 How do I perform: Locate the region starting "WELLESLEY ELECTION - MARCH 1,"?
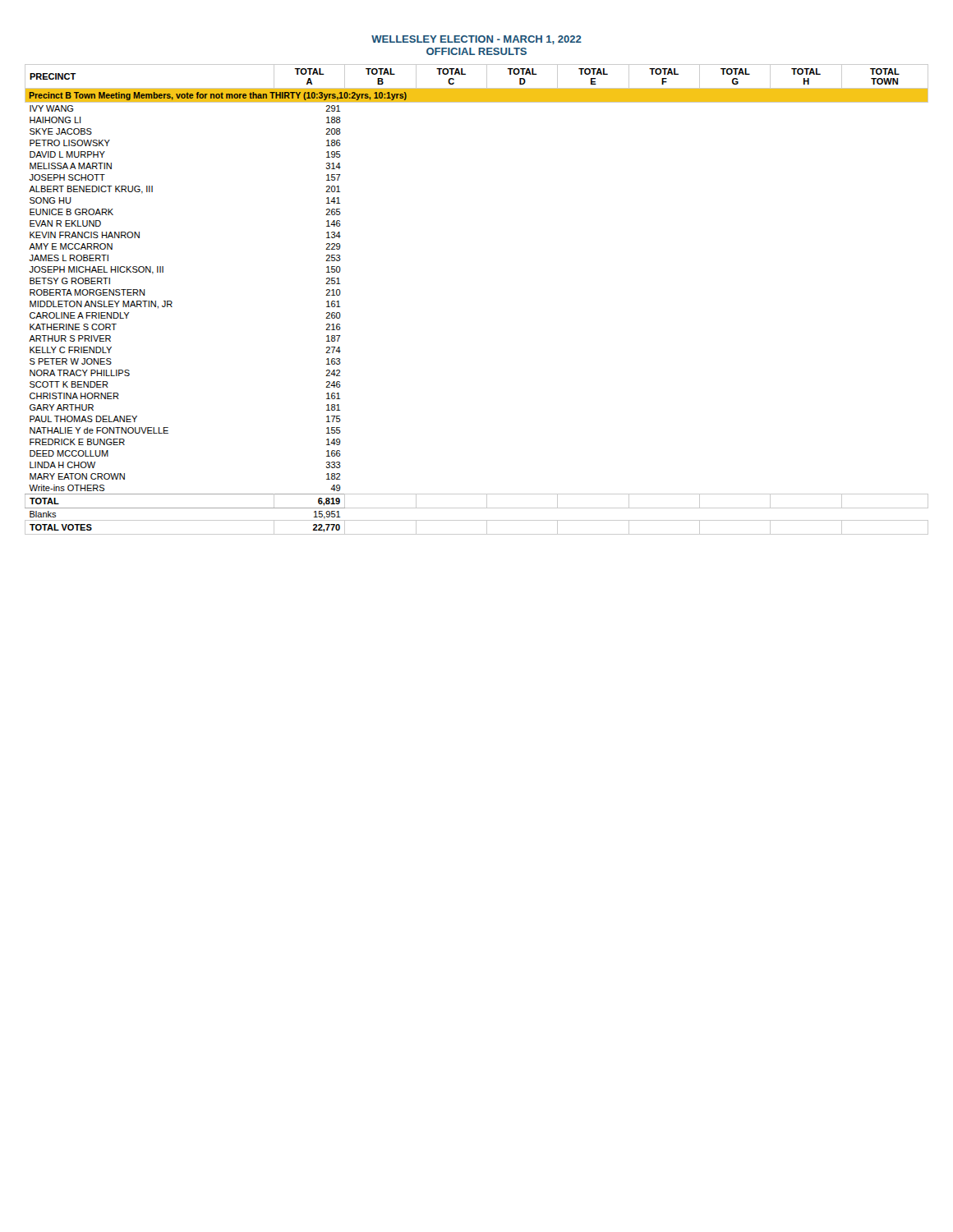pos(476,45)
